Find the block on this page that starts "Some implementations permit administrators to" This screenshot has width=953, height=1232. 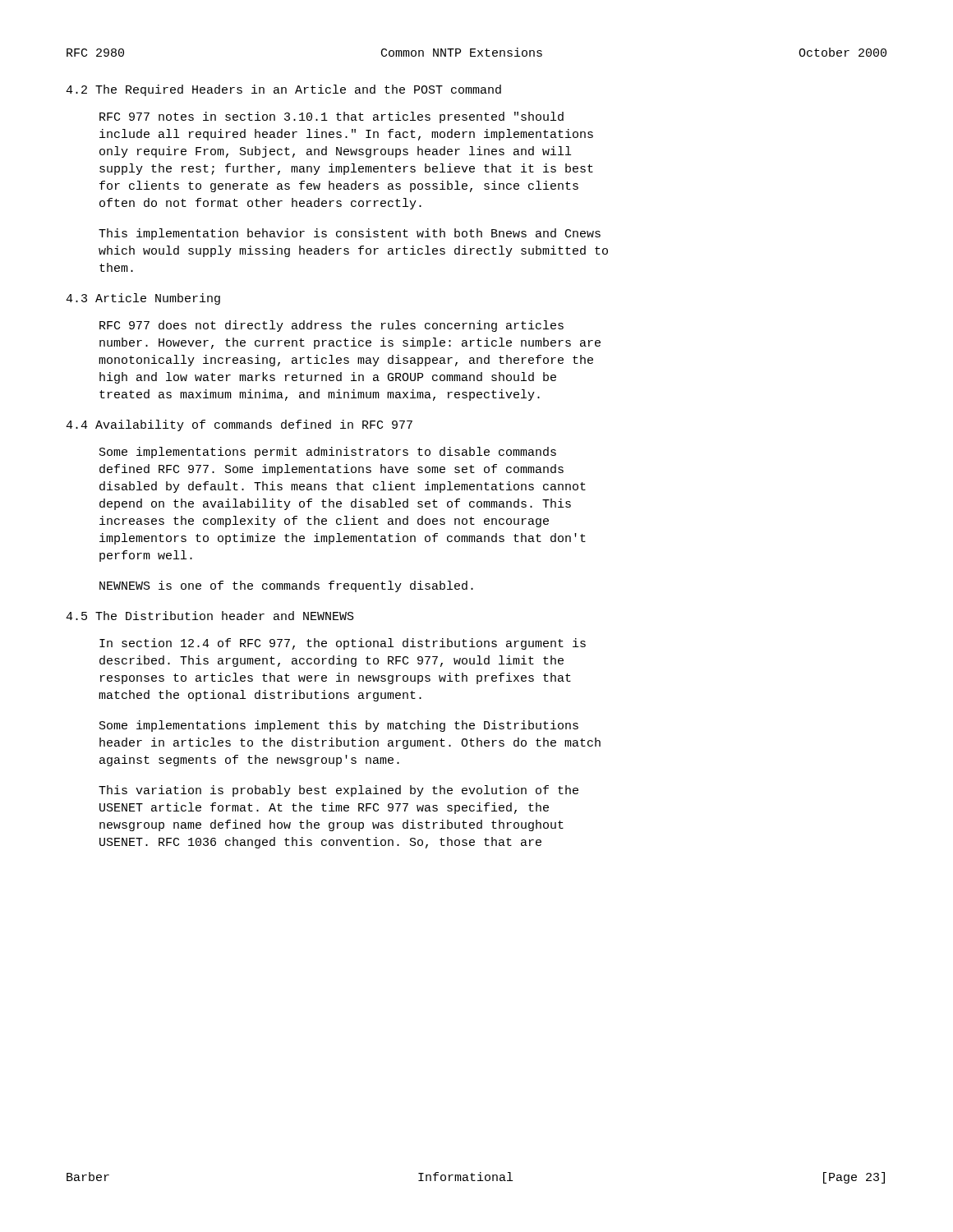point(343,505)
